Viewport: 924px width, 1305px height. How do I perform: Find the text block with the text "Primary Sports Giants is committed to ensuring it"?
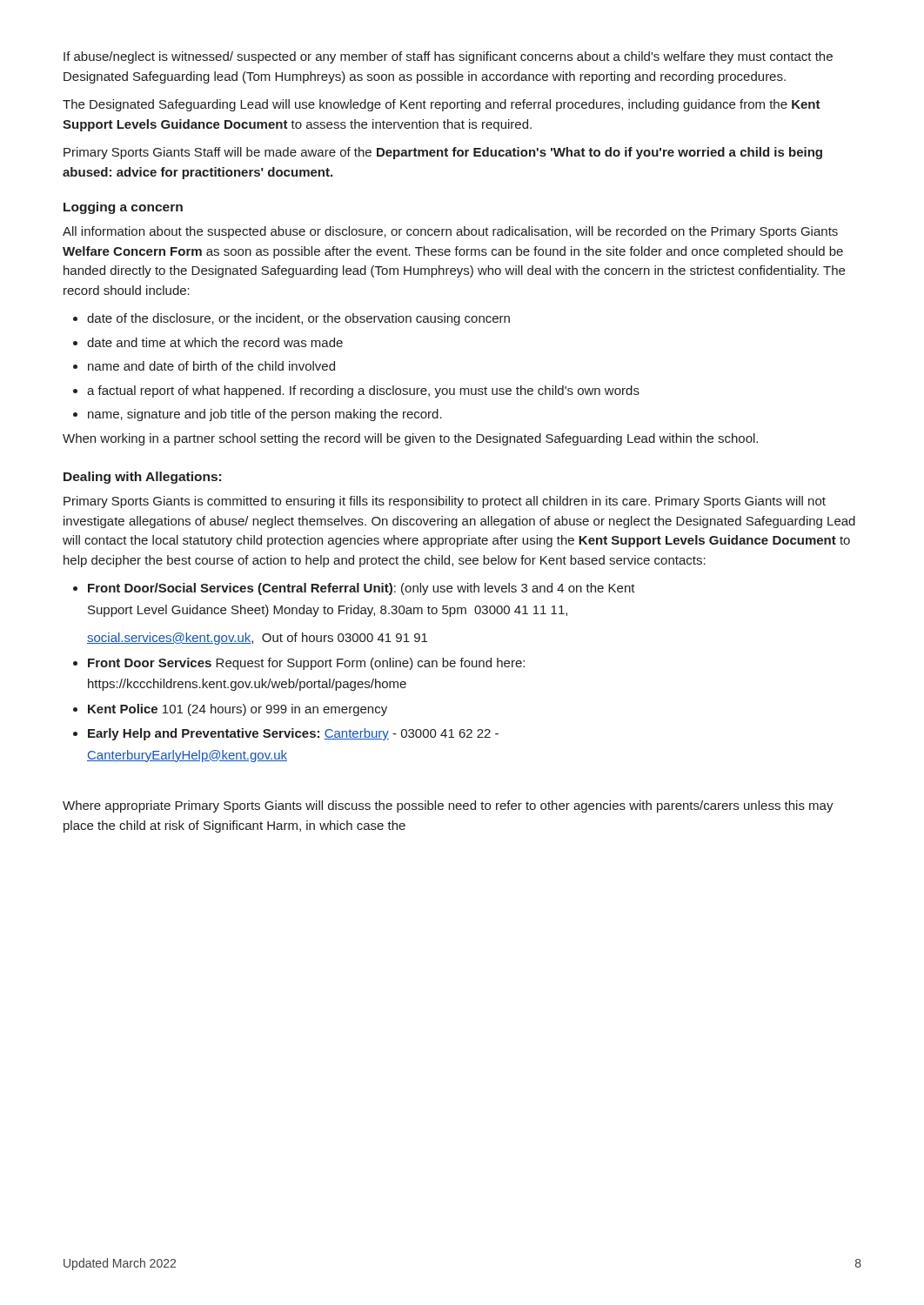pos(462,531)
